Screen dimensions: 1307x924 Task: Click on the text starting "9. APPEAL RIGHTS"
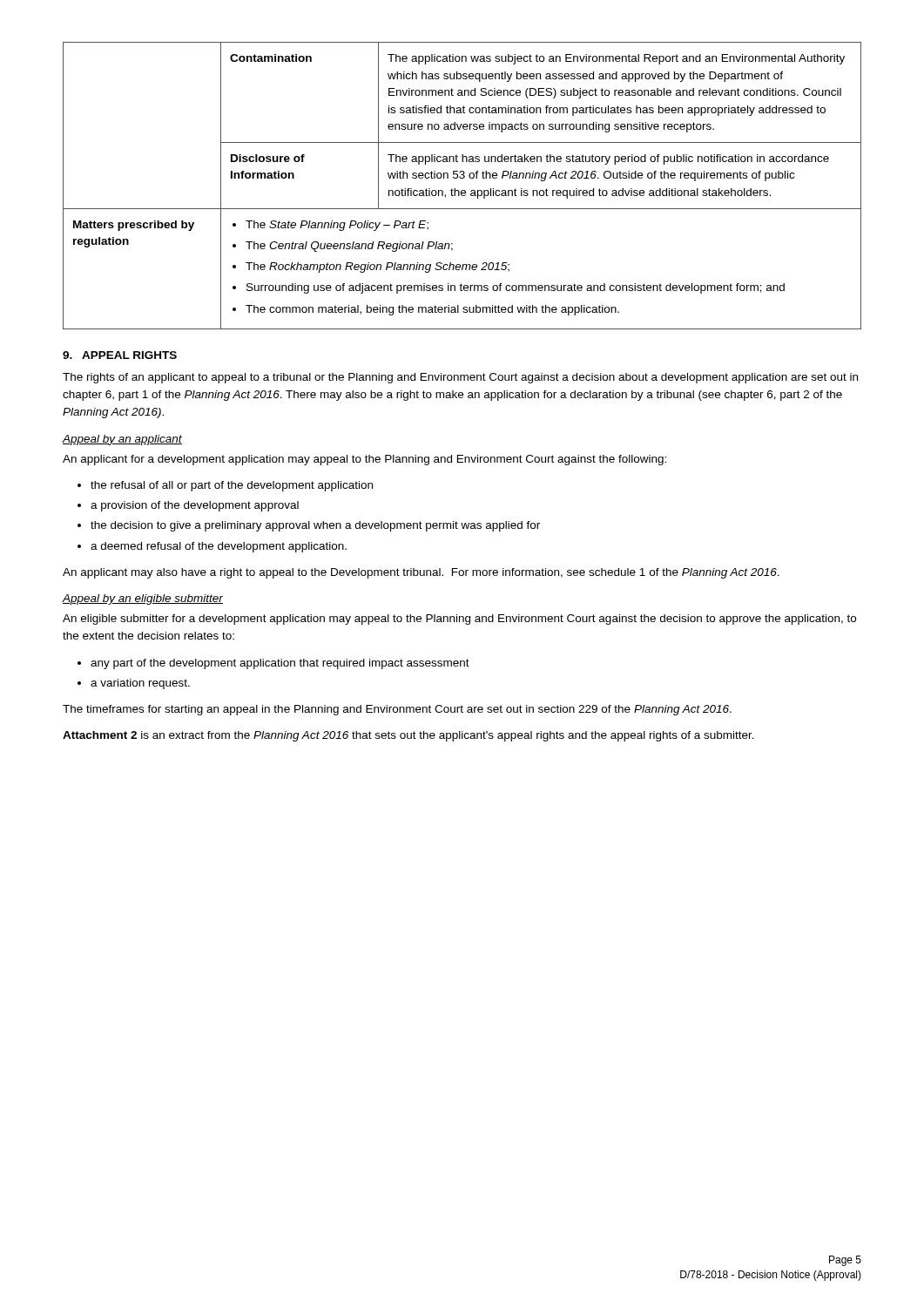tap(120, 355)
